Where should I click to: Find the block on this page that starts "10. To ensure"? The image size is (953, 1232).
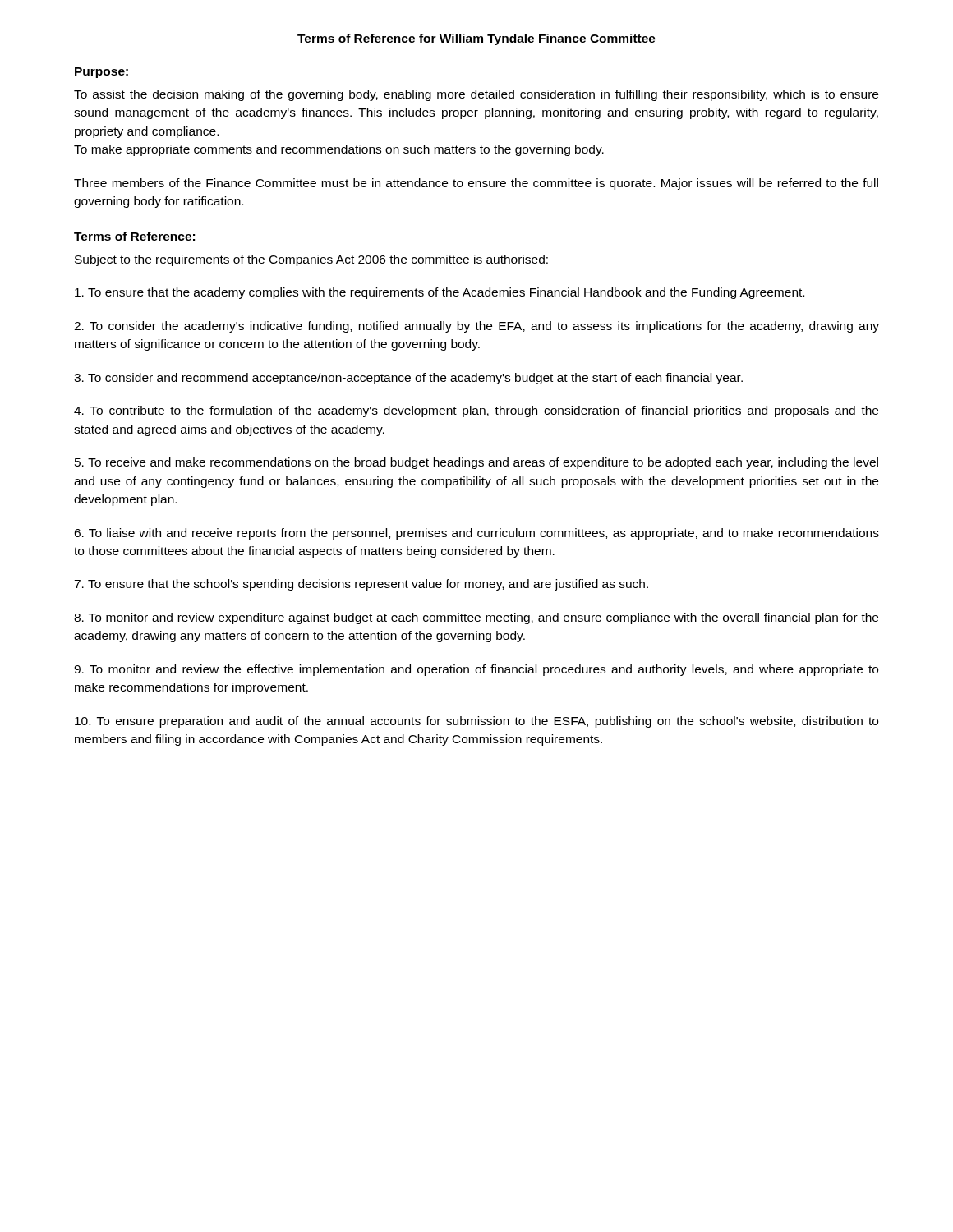click(476, 730)
